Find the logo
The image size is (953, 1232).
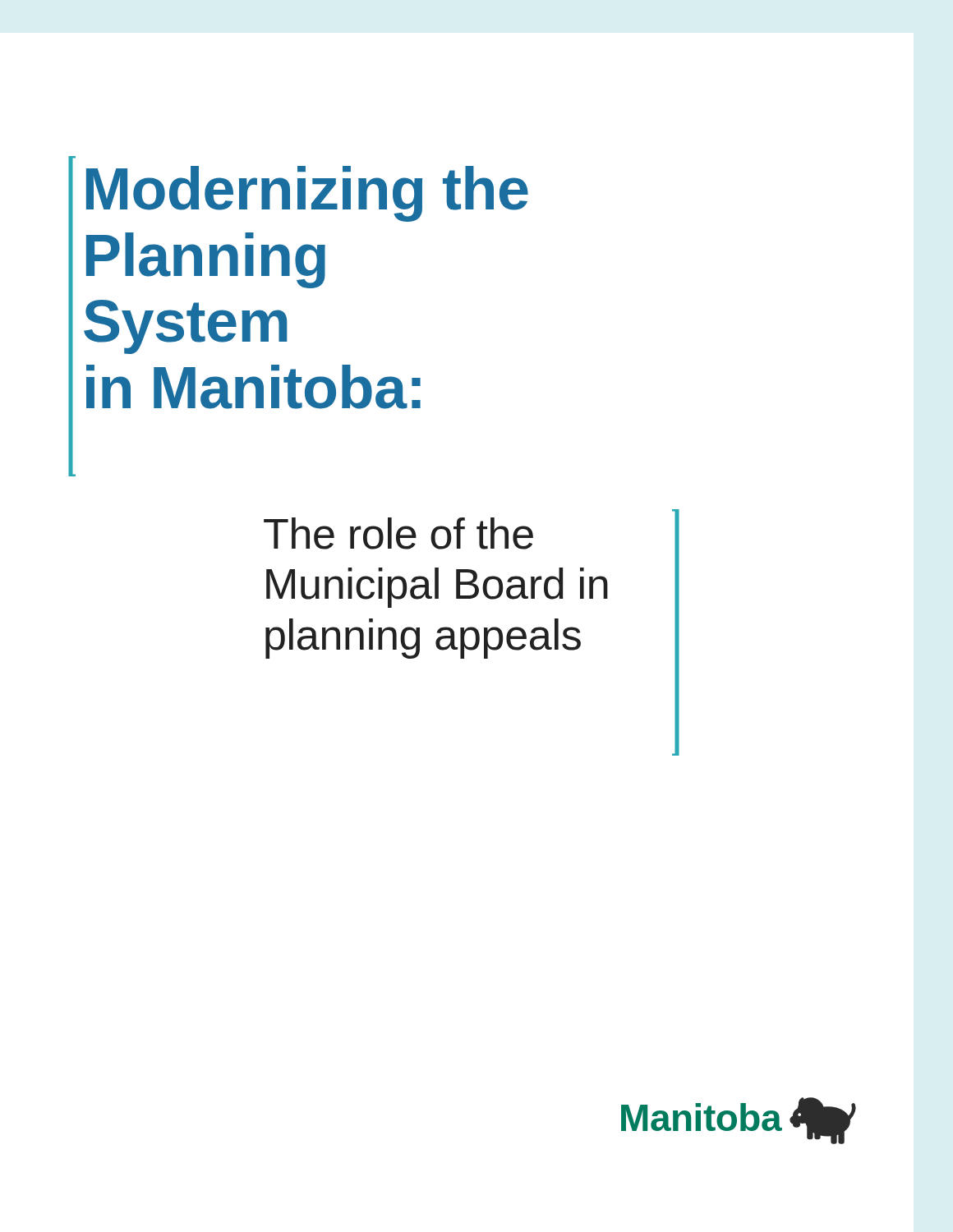coord(743,1118)
